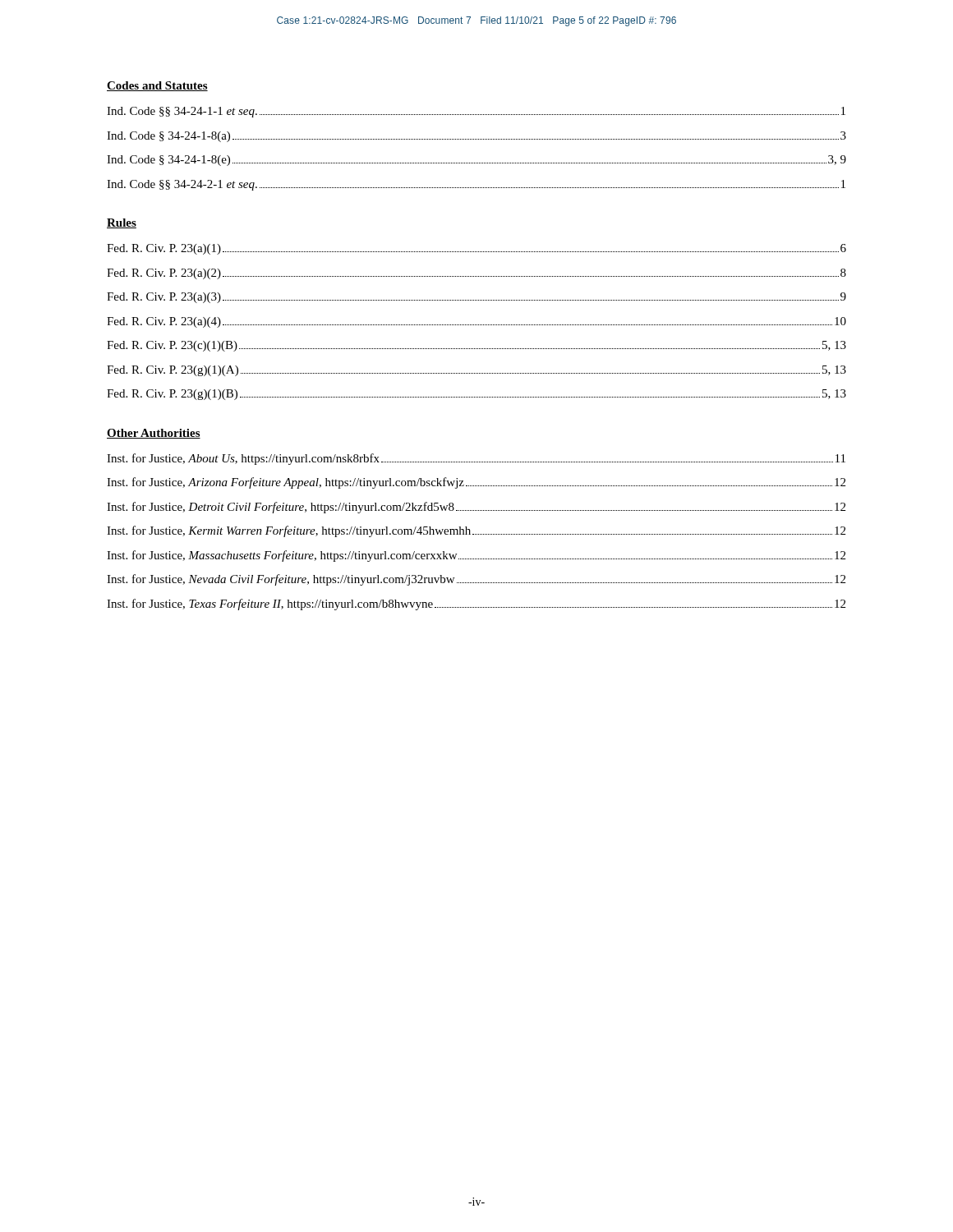This screenshot has height=1232, width=953.
Task: Point to the block beginning "Inst. for Justice, Arizona Forfeiture Appeal,"
Action: tap(476, 482)
